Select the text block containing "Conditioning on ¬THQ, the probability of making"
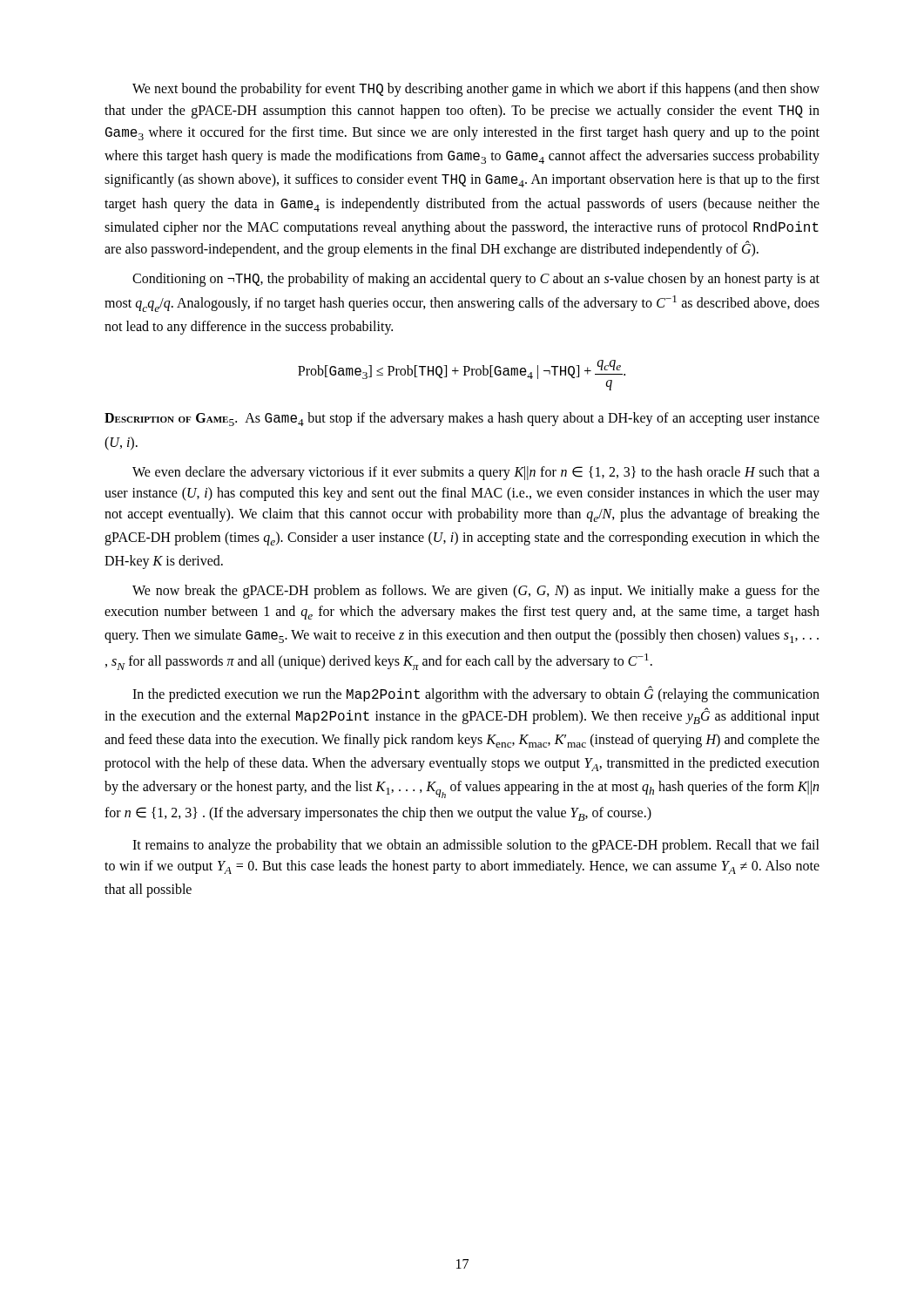Viewport: 924px width, 1307px height. point(462,303)
